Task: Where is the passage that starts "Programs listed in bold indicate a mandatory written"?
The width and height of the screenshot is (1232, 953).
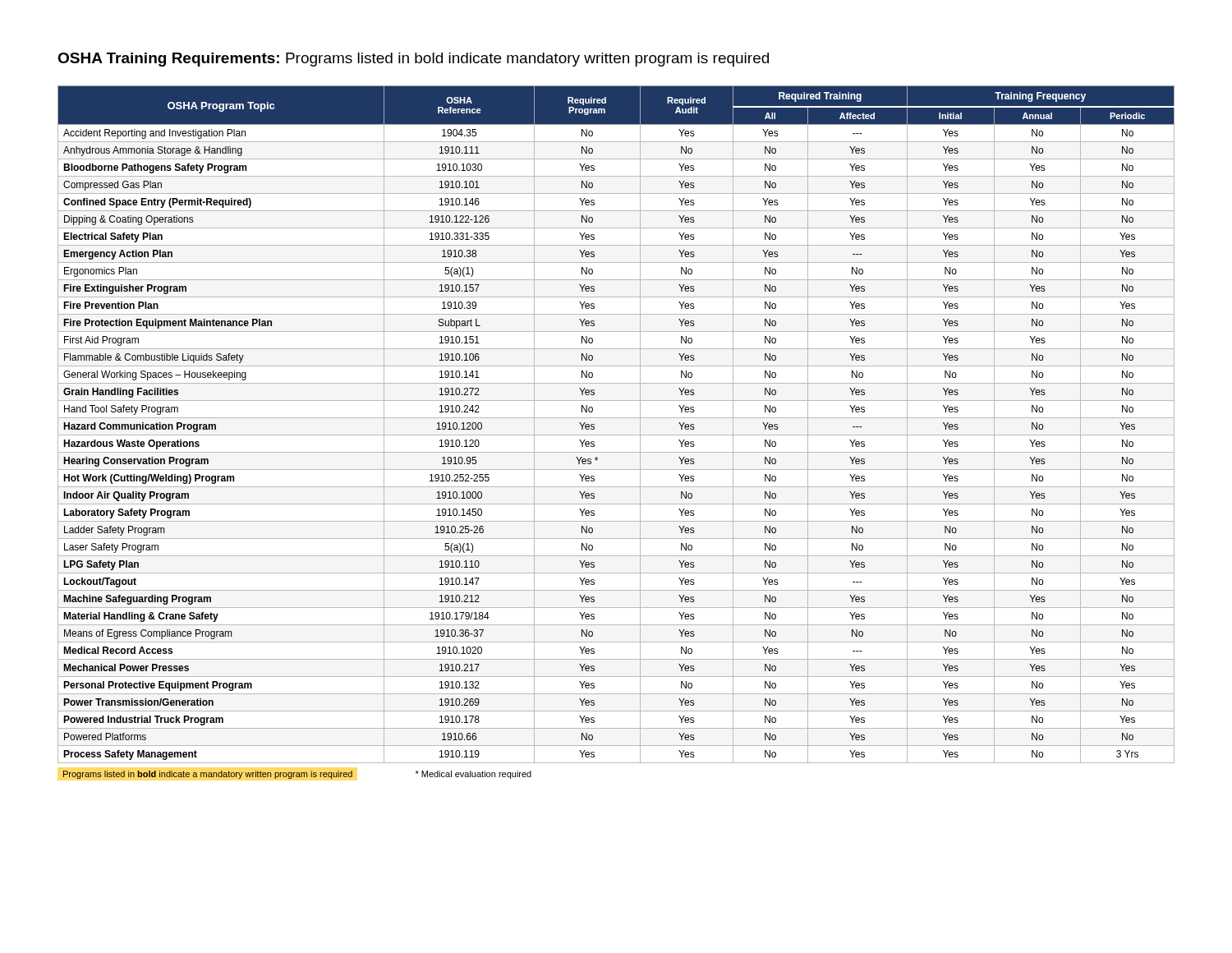Action: coord(208,774)
